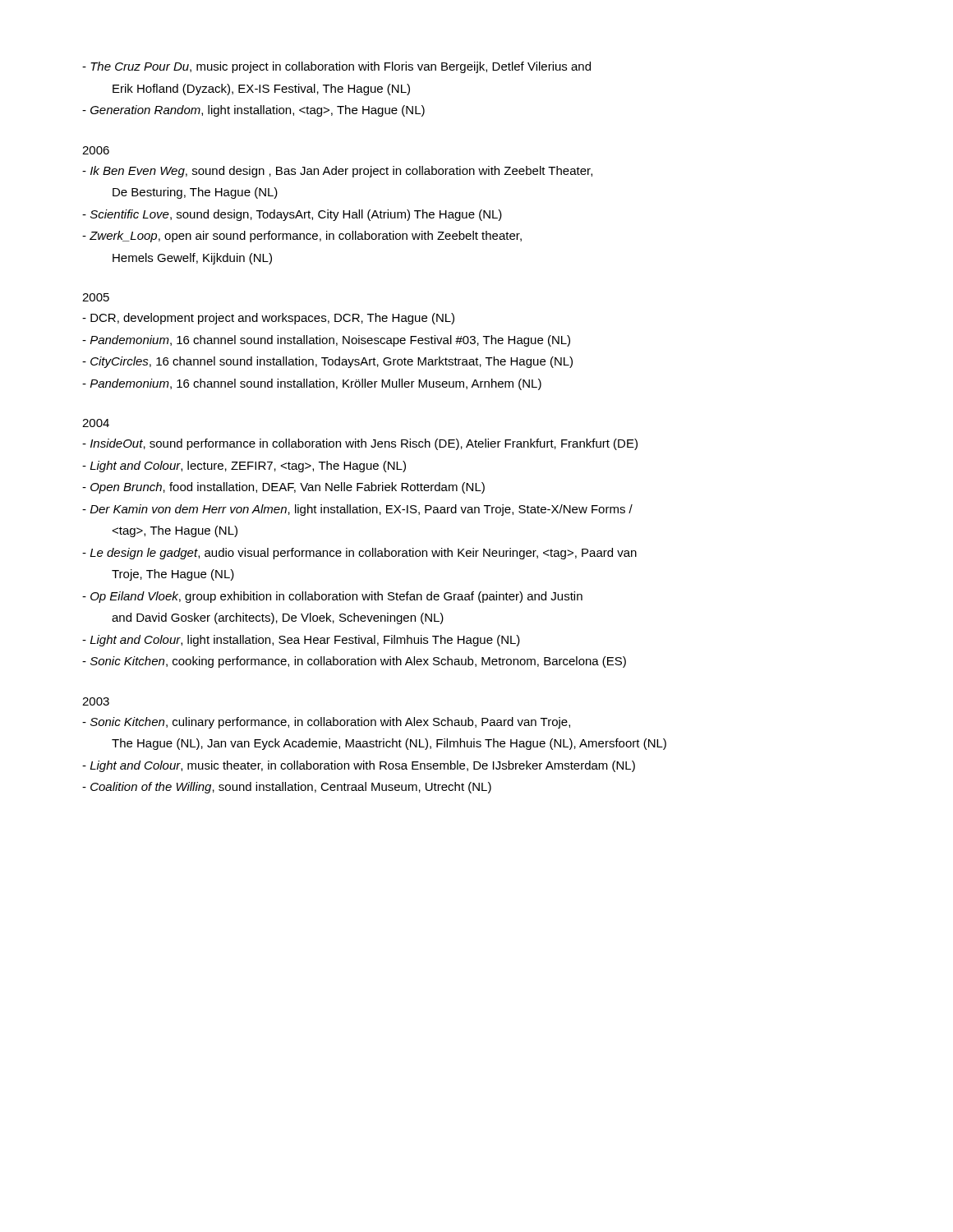The image size is (953, 1232).
Task: Where is the passage that starts "Ik Ben Even Weg,"?
Action: [338, 170]
